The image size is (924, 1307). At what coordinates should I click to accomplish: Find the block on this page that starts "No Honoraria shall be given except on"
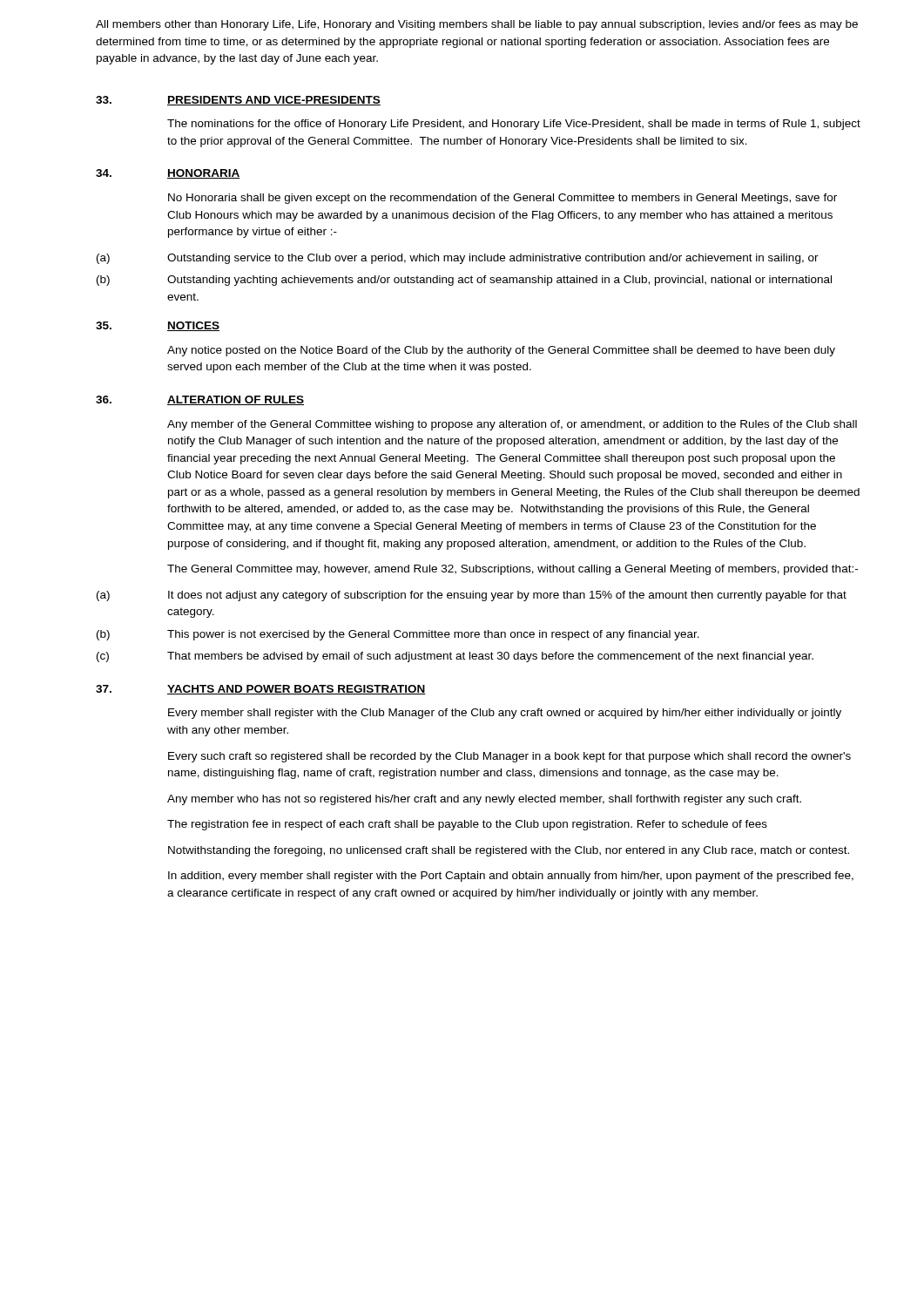[479, 215]
